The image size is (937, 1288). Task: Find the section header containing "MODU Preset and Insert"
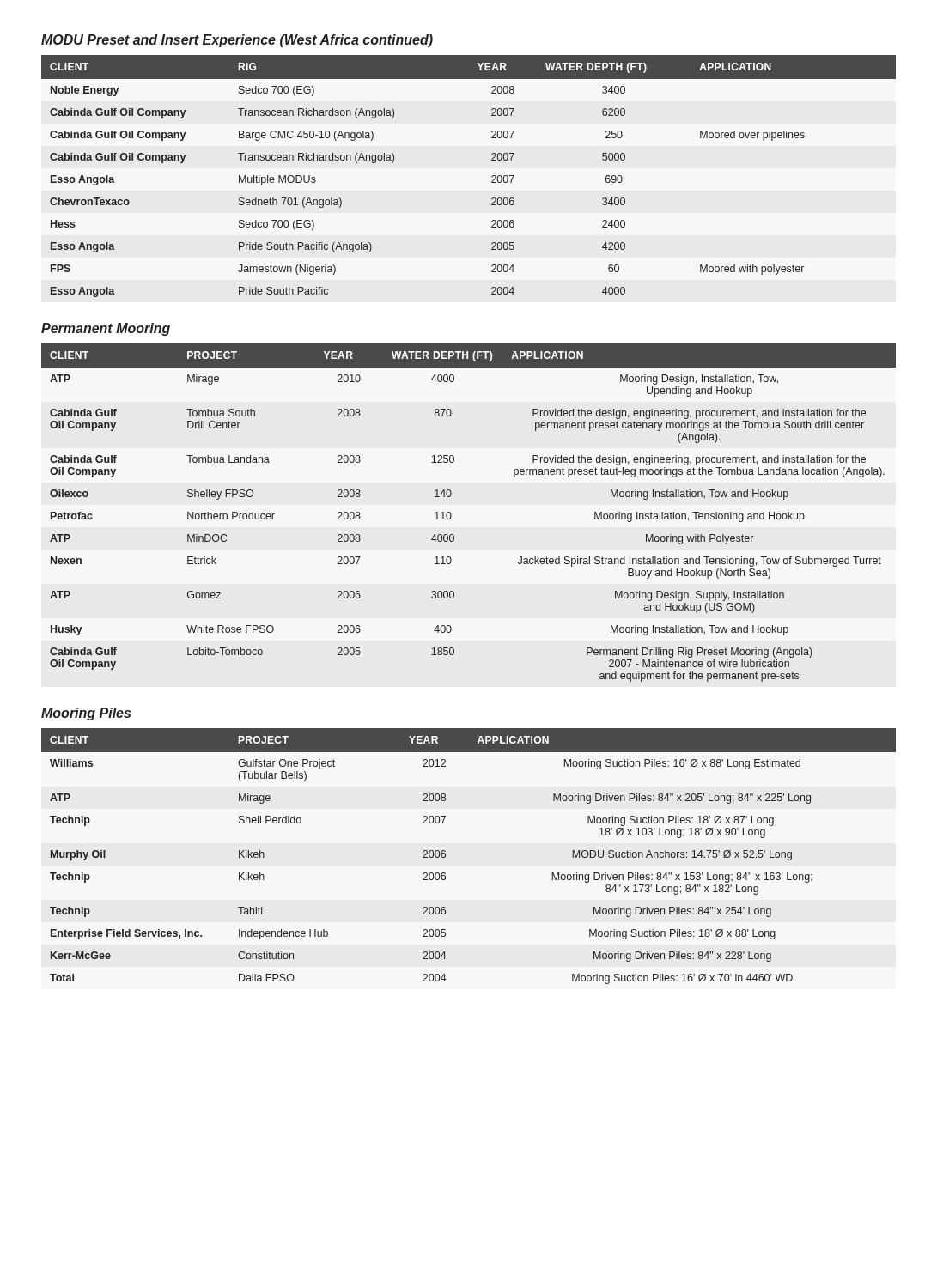[x=237, y=40]
